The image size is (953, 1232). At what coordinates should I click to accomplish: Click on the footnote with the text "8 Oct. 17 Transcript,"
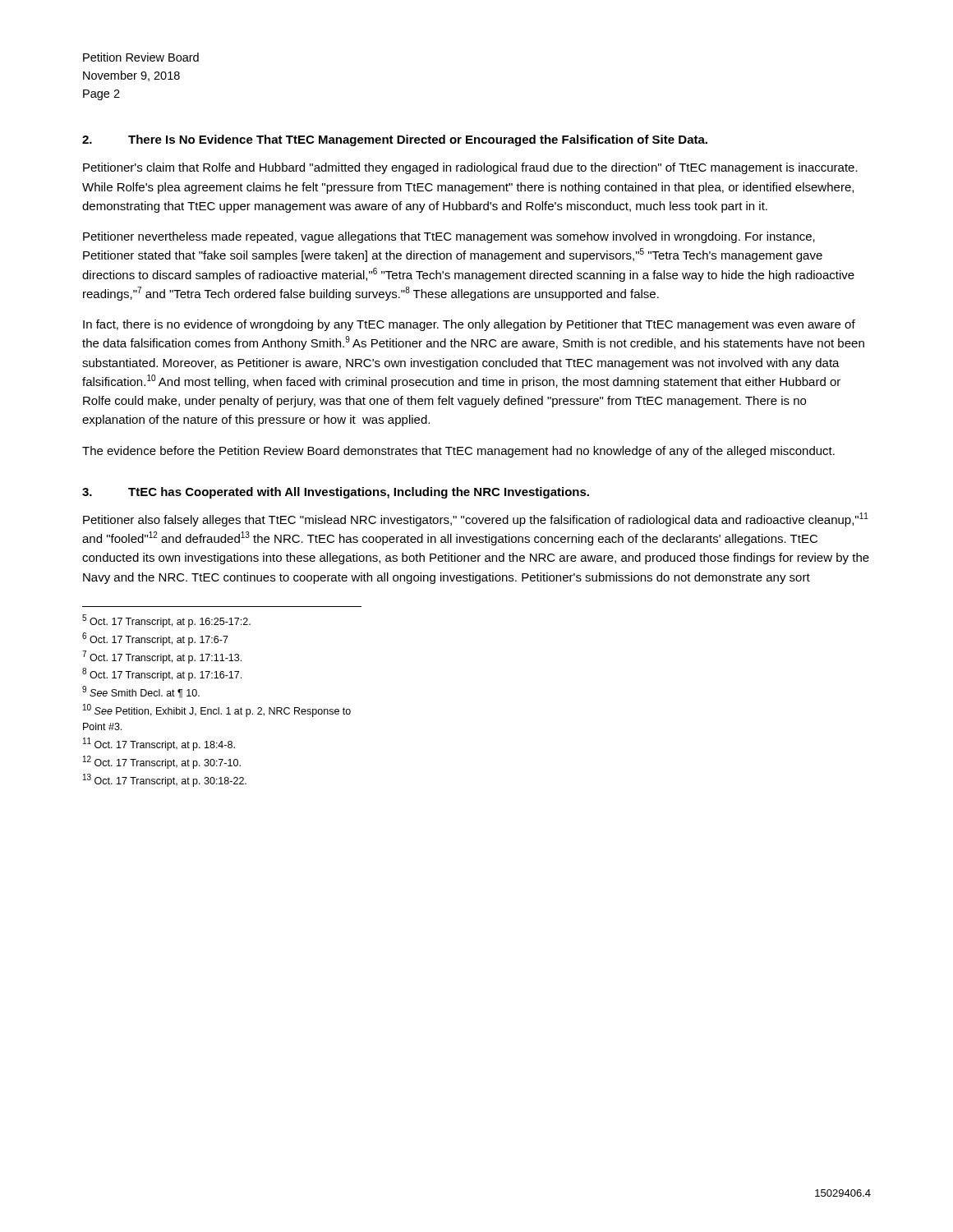pyautogui.click(x=162, y=674)
